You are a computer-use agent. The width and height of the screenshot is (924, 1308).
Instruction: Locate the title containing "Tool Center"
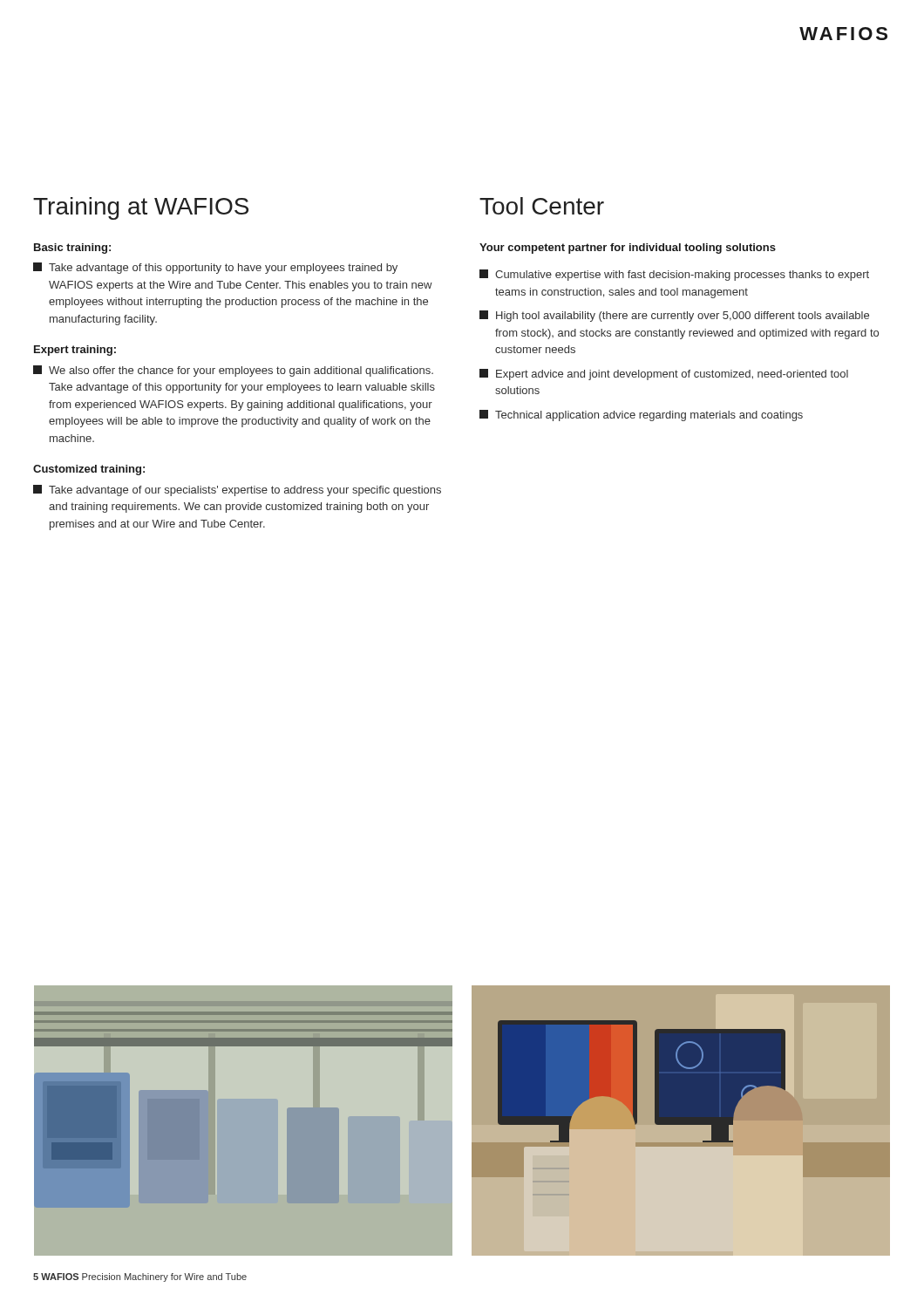tap(542, 206)
